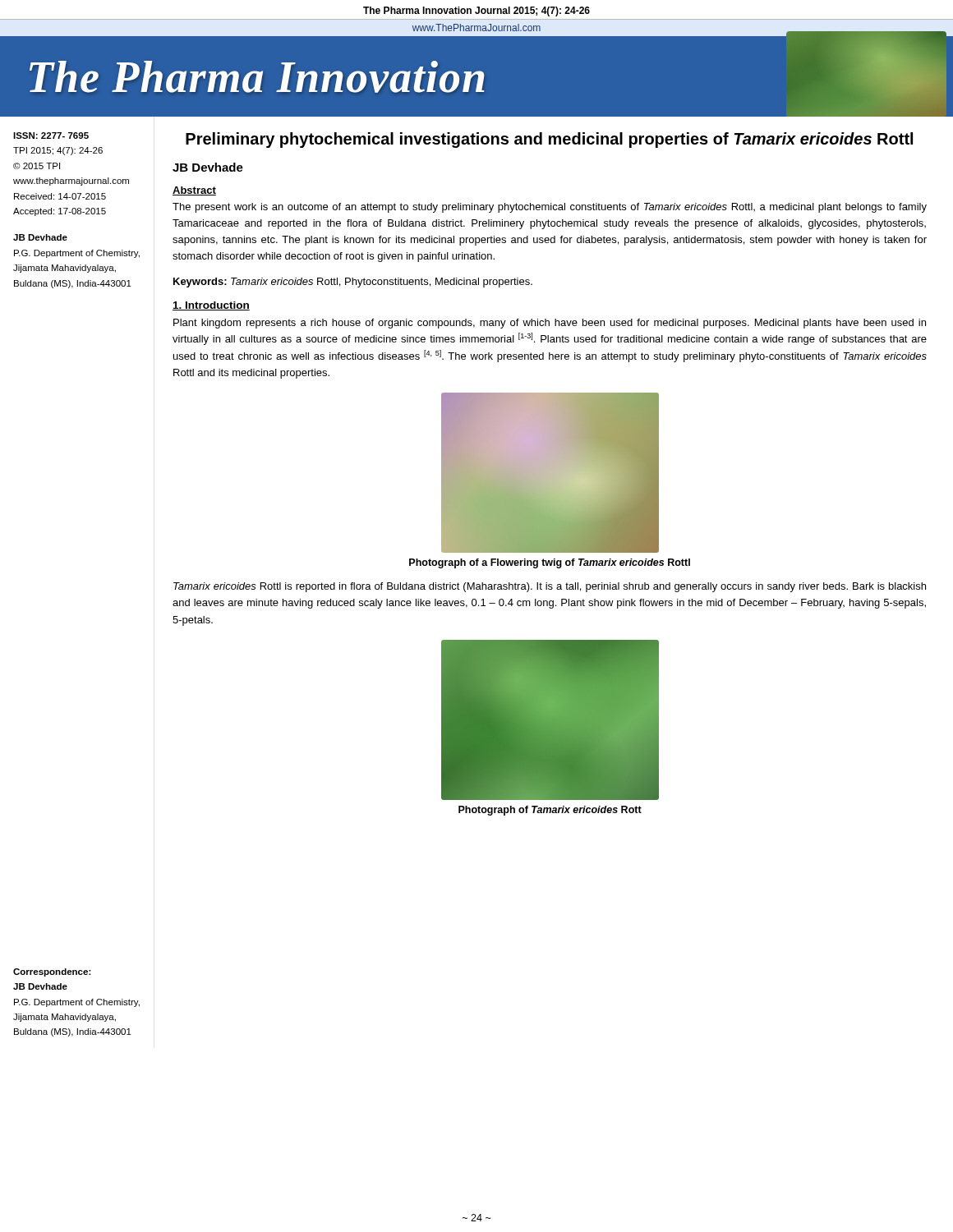Select the logo
The width and height of the screenshot is (953, 1232).
(x=476, y=68)
